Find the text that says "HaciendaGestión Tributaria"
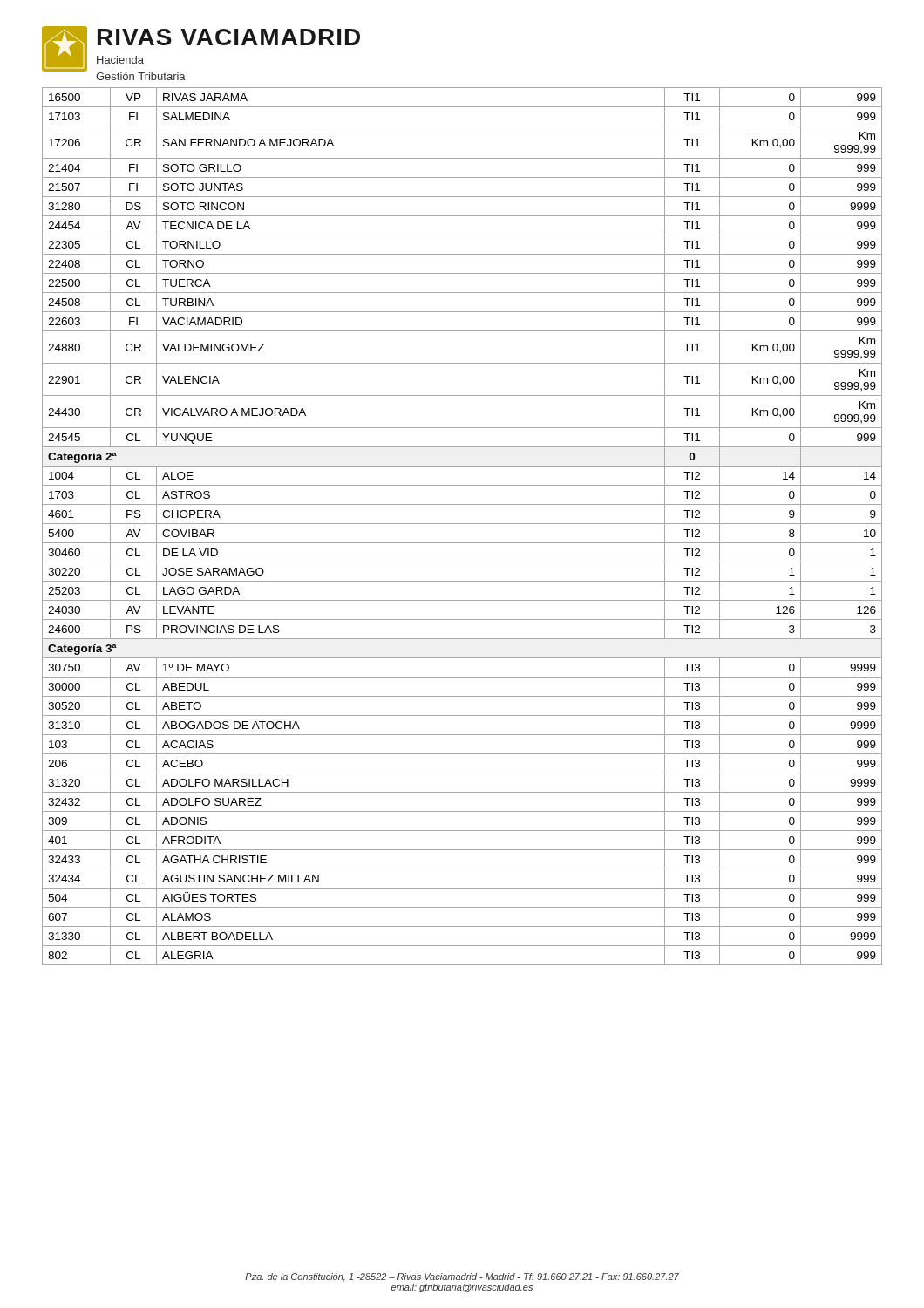Image resolution: width=924 pixels, height=1308 pixels. (x=141, y=68)
